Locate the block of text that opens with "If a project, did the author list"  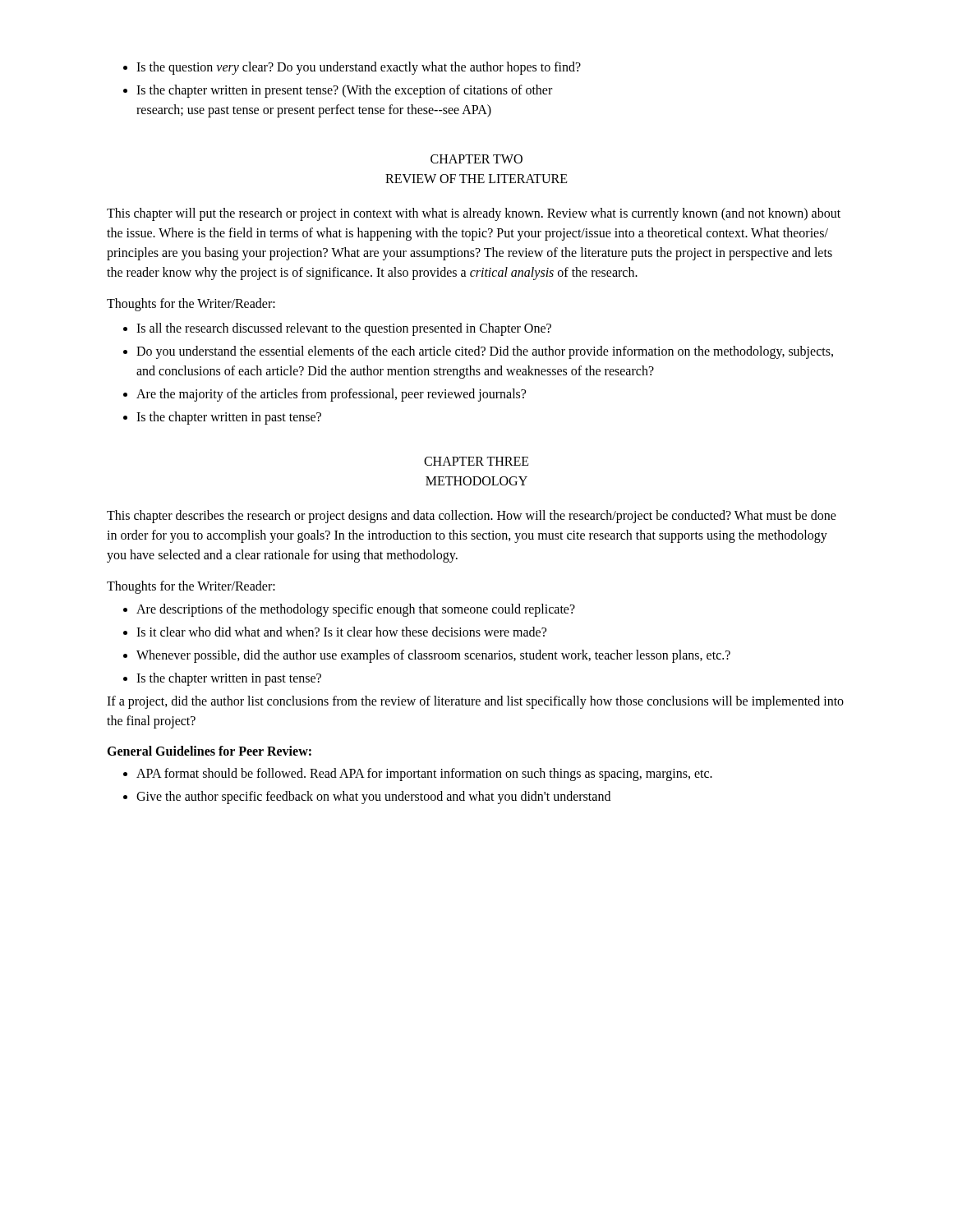pos(475,711)
